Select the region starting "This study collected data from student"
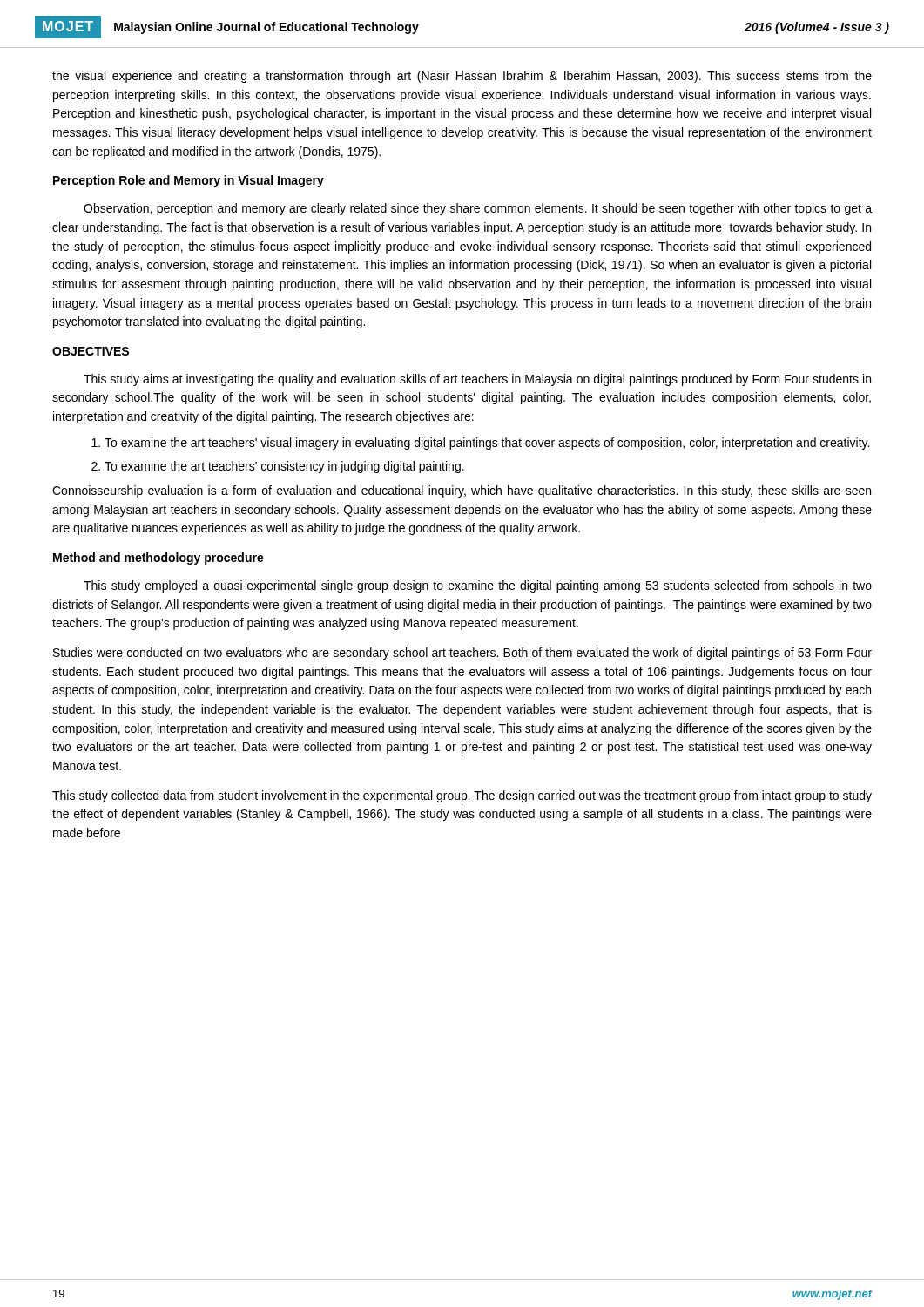The width and height of the screenshot is (924, 1307). (x=462, y=815)
